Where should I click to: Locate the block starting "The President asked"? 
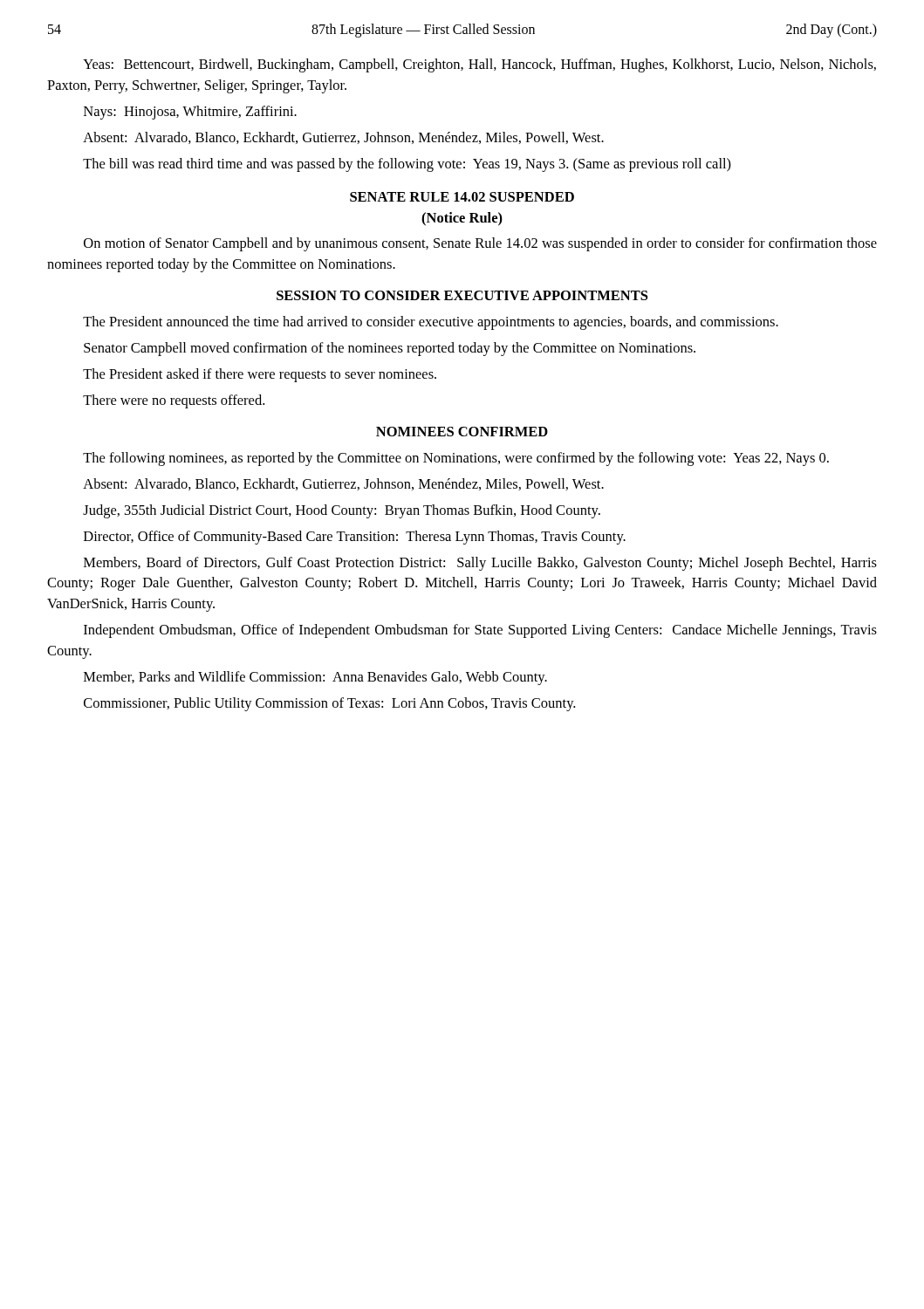pos(260,374)
